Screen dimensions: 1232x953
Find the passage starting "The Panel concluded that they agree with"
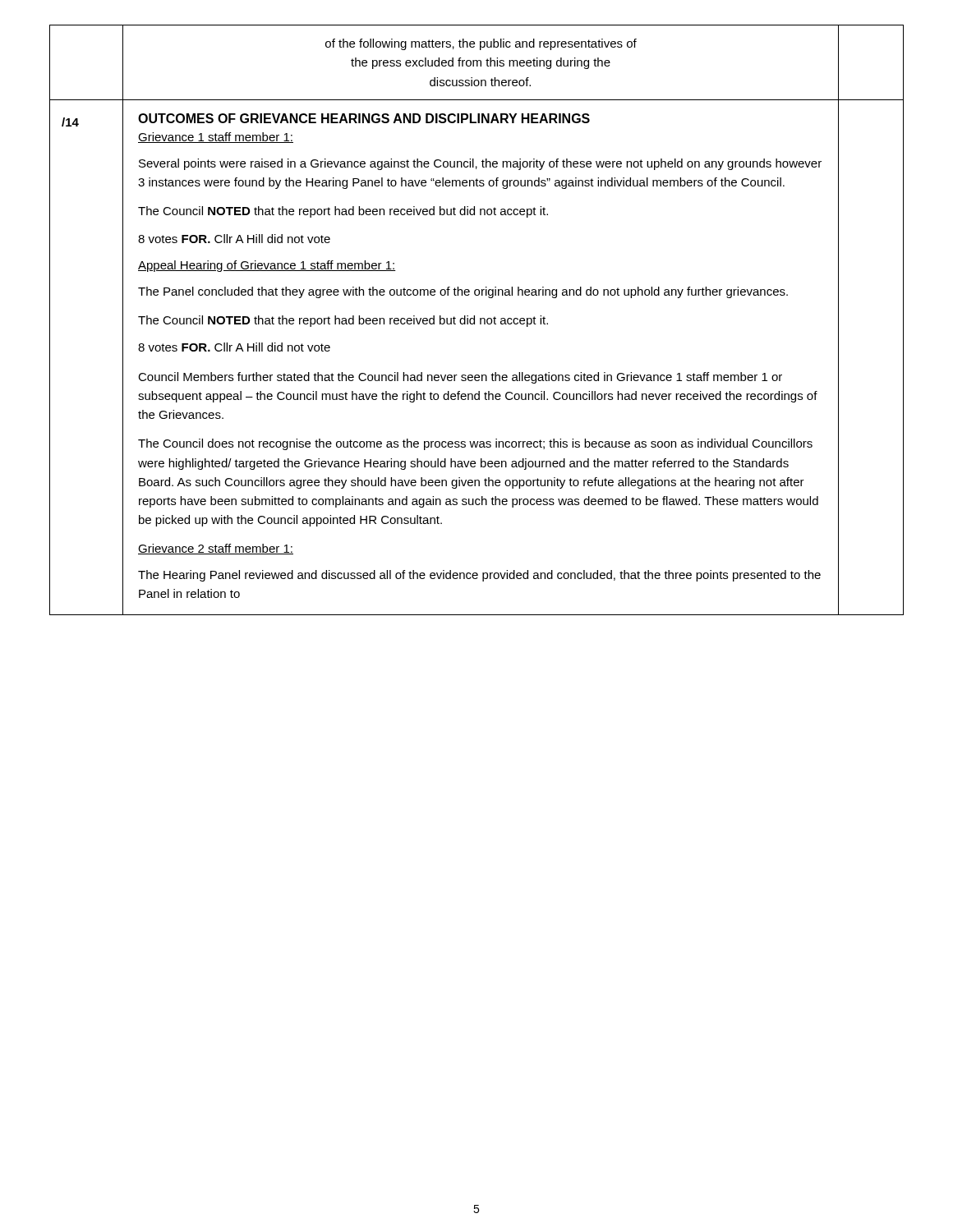click(x=463, y=291)
